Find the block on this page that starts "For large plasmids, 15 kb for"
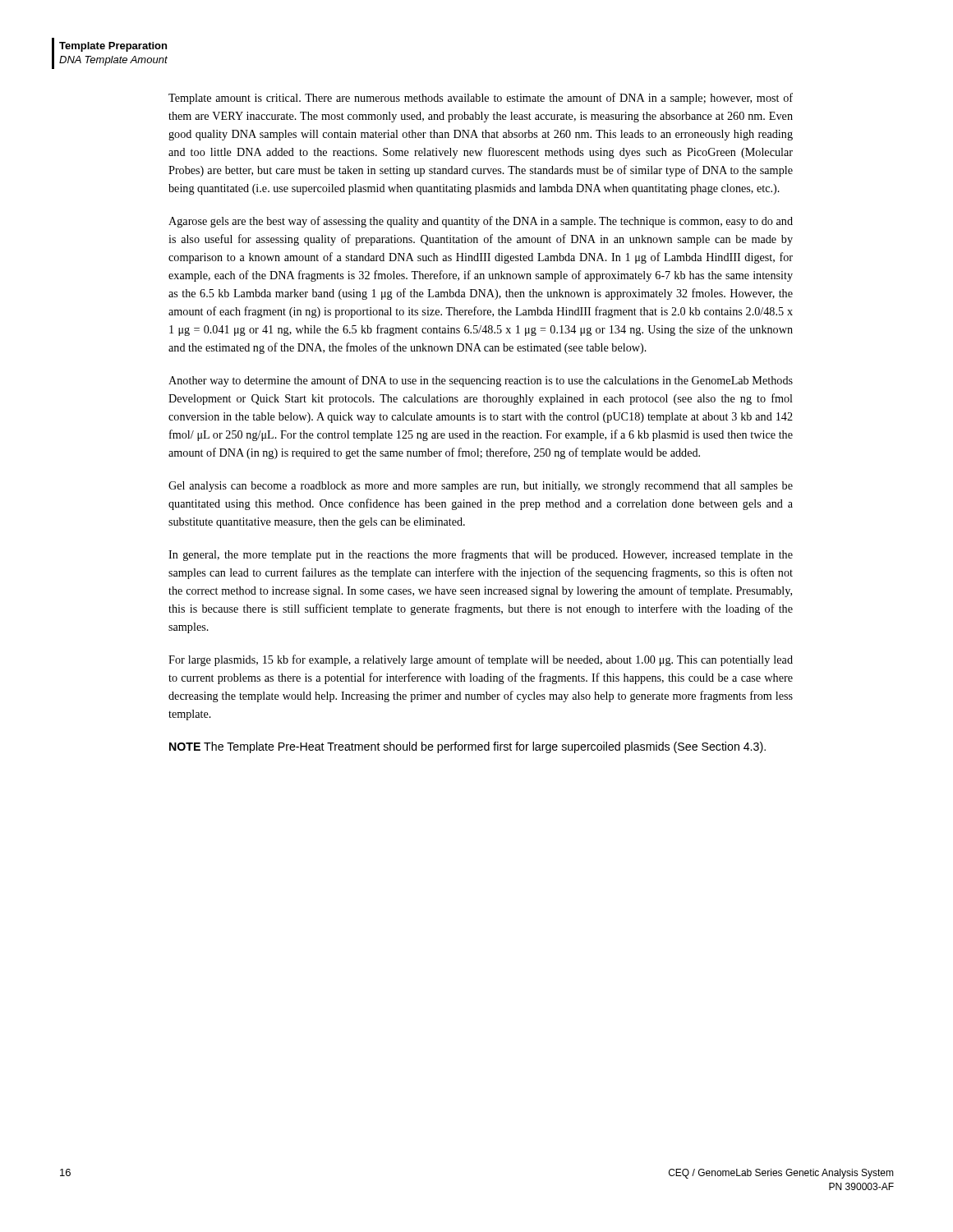953x1232 pixels. pos(481,687)
